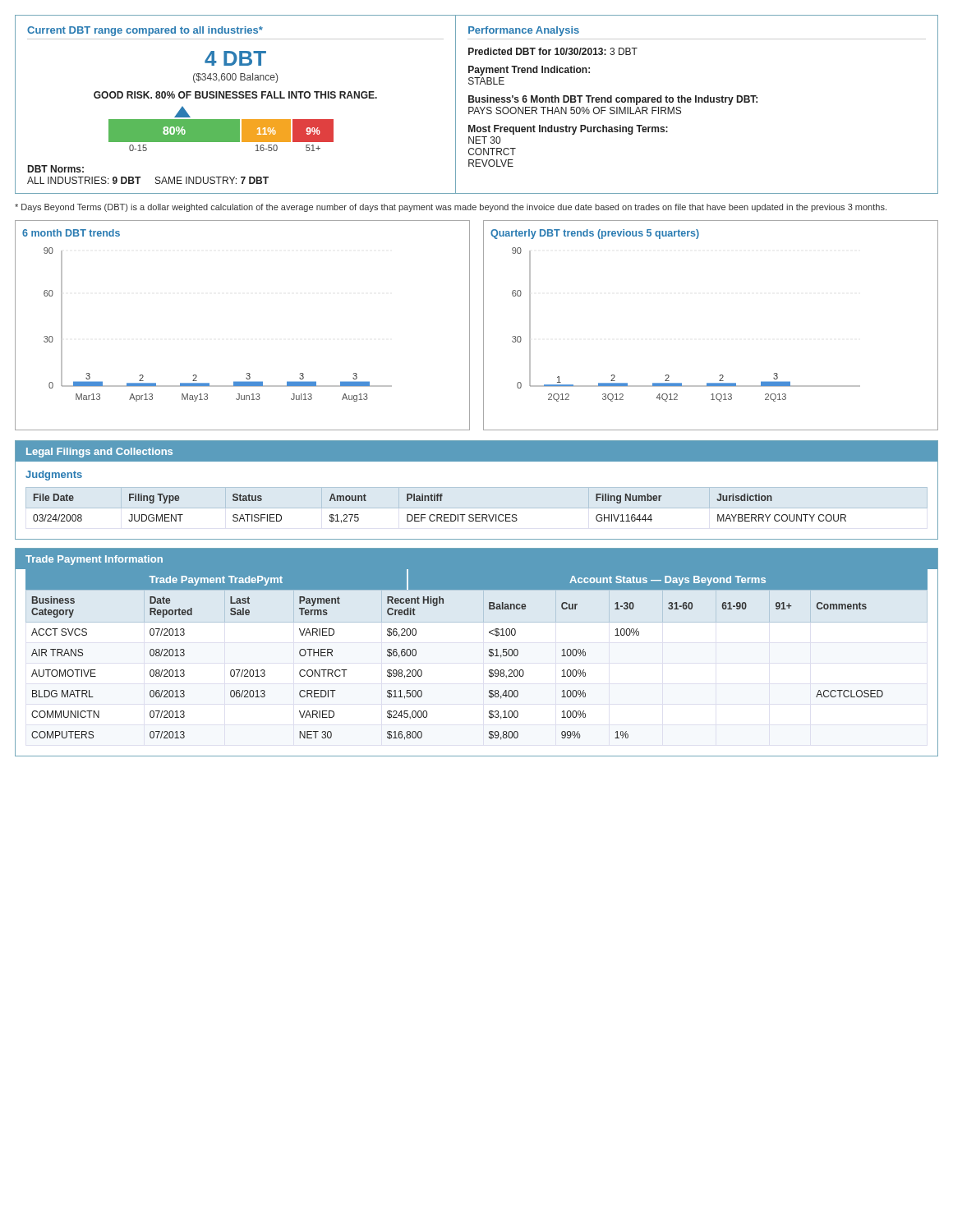Click on the passage starting "GOOD RISK. 80% OF BUSINESSES FALL"
This screenshot has width=953, height=1232.
click(x=235, y=95)
